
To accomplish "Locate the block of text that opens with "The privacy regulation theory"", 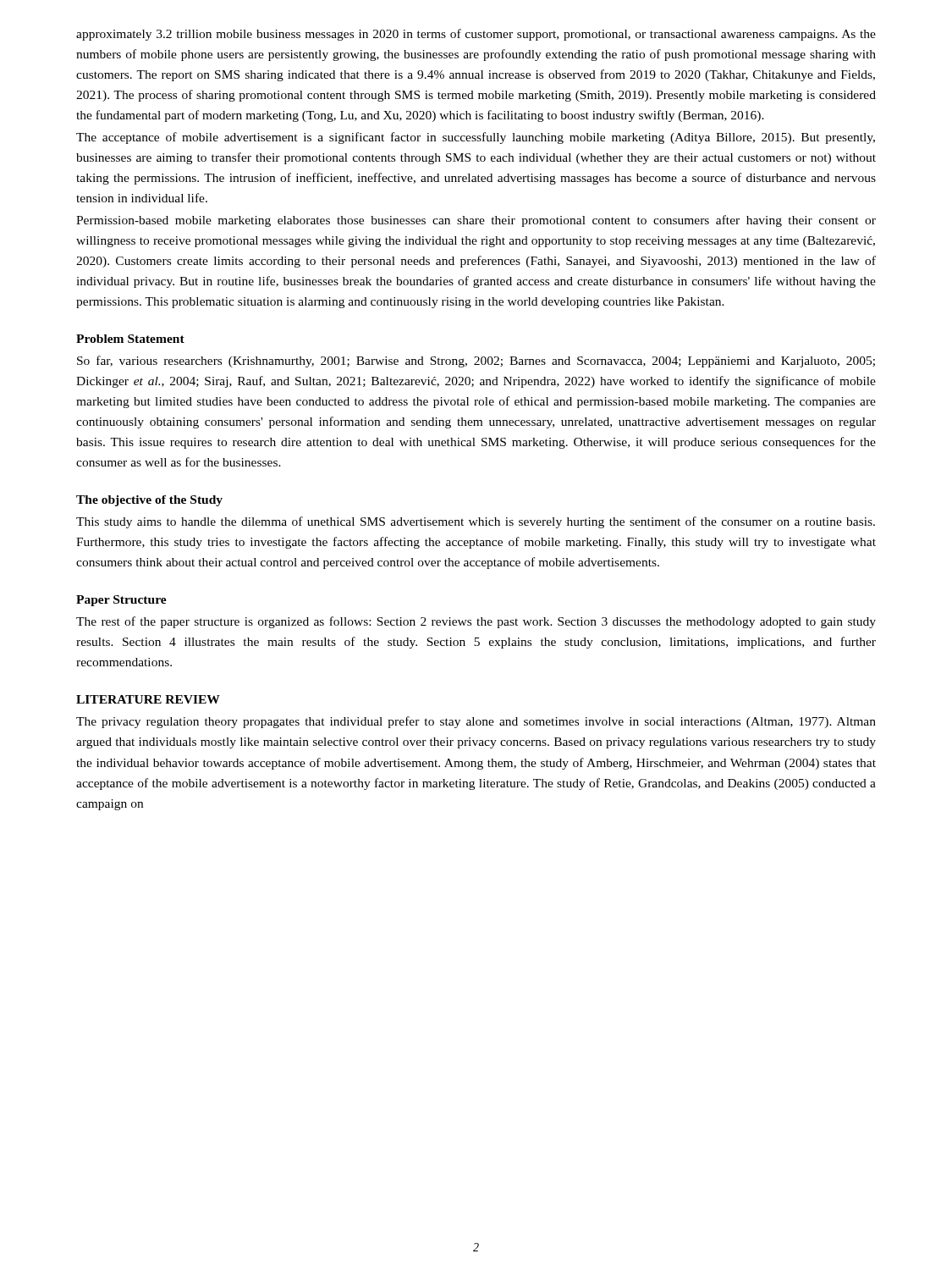I will [x=476, y=762].
